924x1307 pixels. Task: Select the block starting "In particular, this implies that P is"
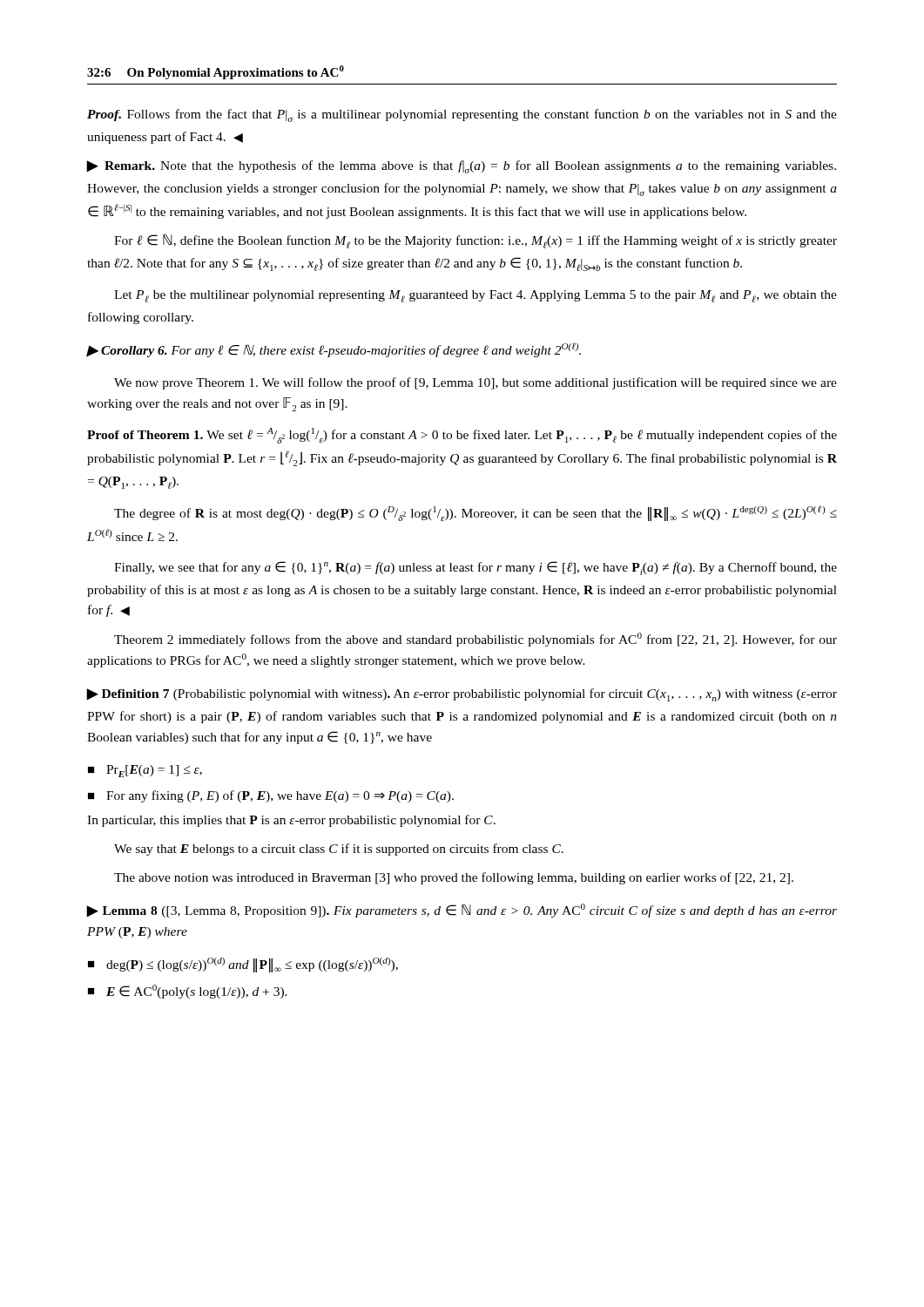click(462, 819)
